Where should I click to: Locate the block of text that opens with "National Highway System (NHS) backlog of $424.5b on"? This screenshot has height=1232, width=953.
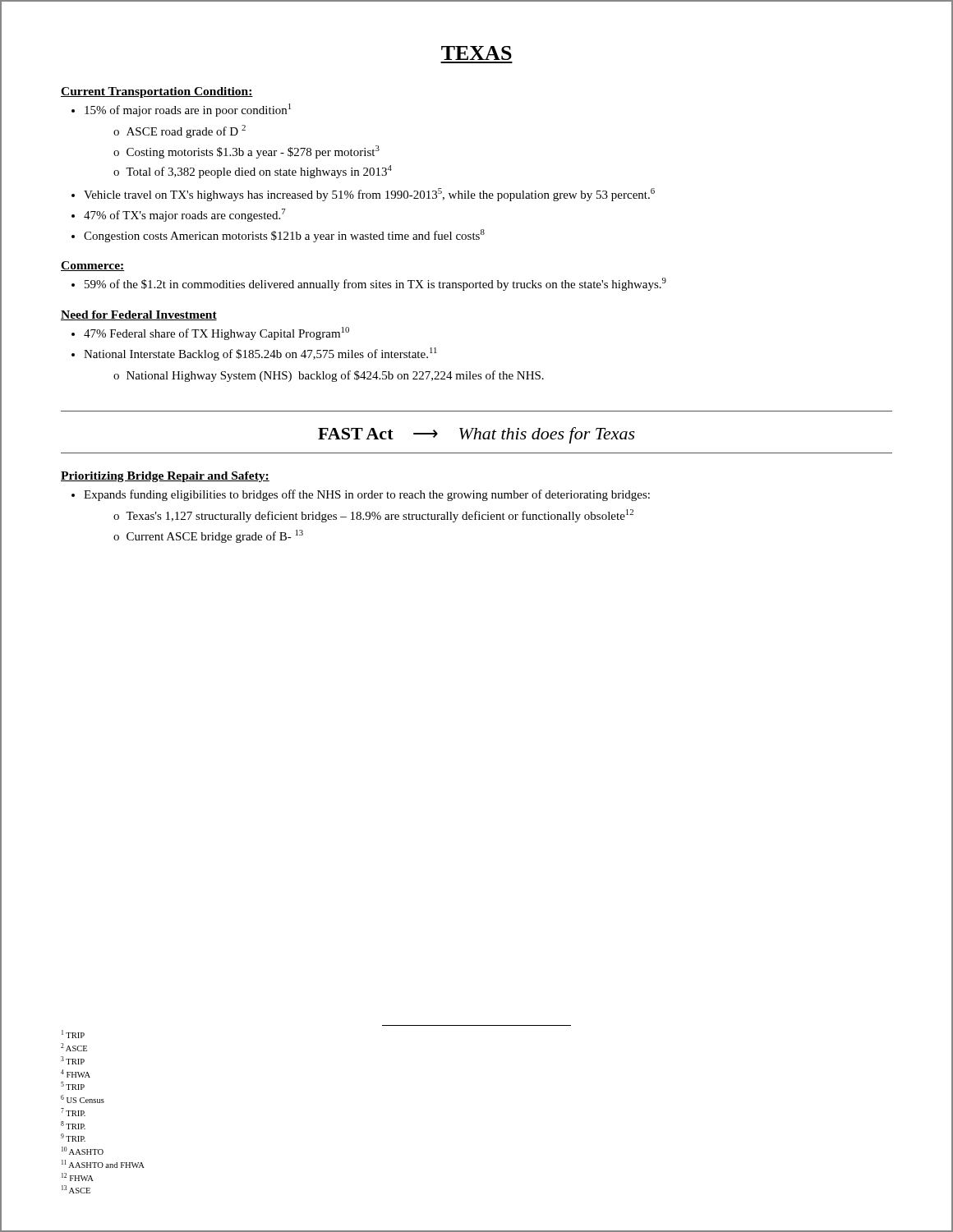pyautogui.click(x=503, y=376)
